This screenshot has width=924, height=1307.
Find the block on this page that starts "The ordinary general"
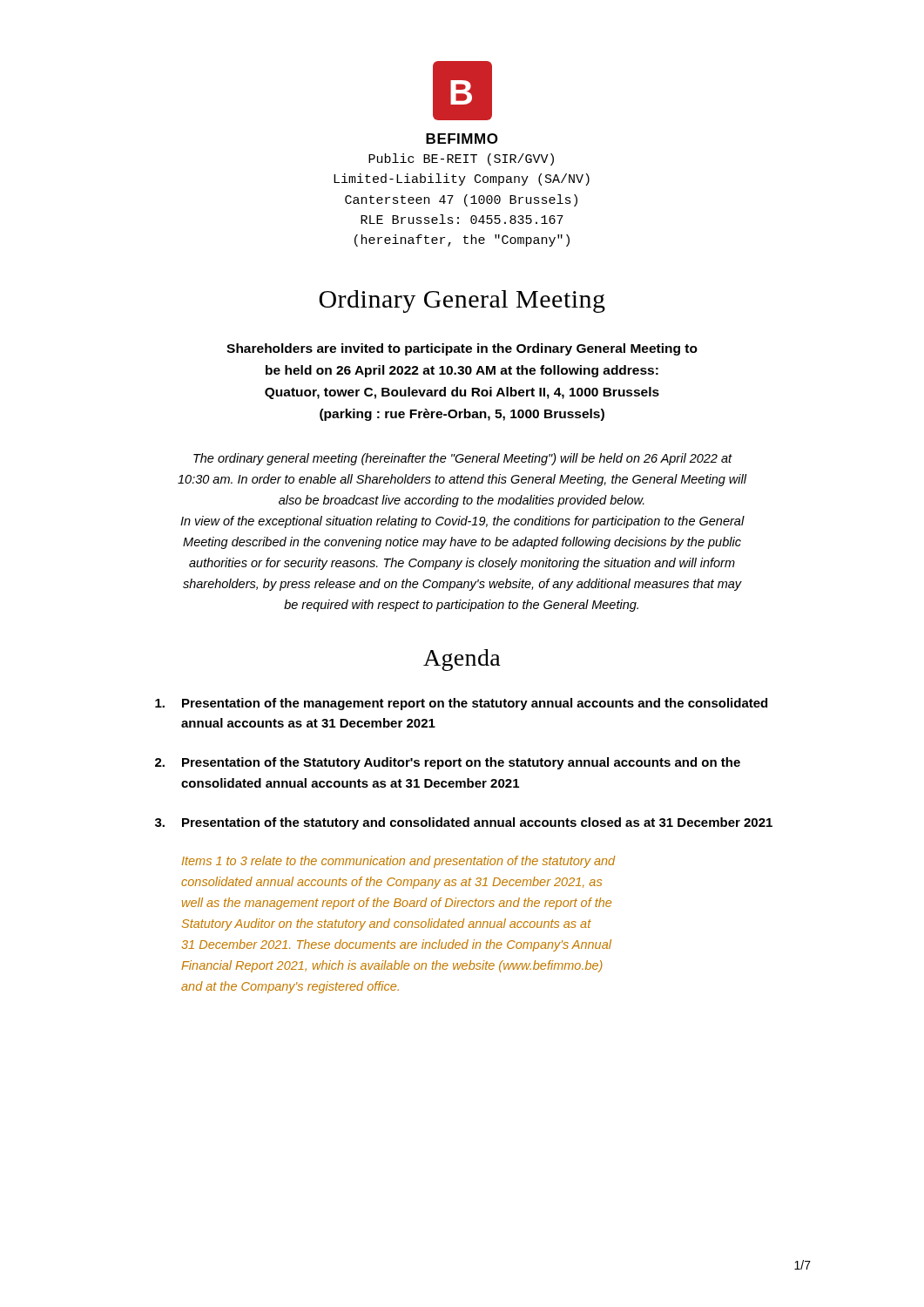pos(462,532)
